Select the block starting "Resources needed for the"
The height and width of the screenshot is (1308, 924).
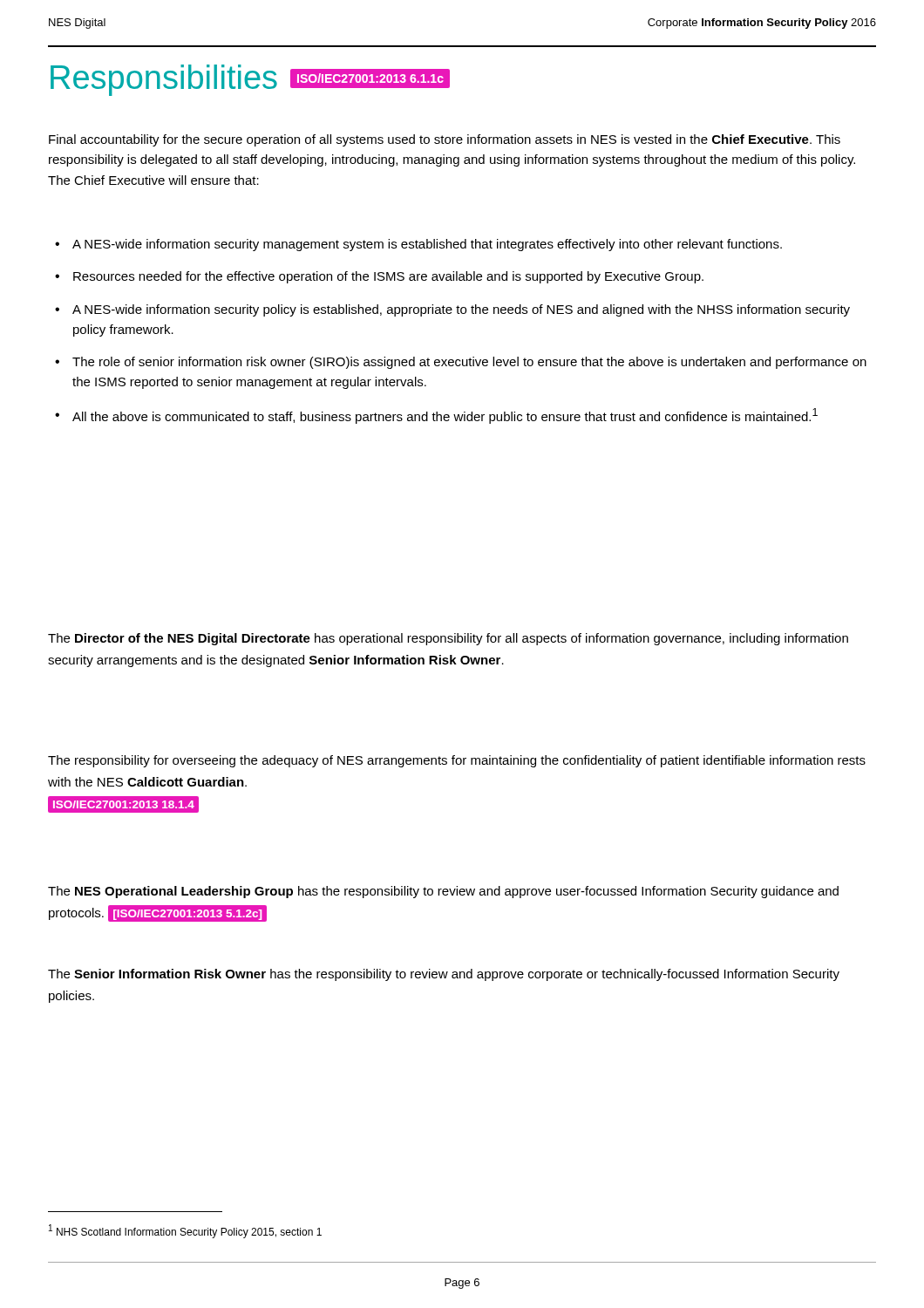462,276
